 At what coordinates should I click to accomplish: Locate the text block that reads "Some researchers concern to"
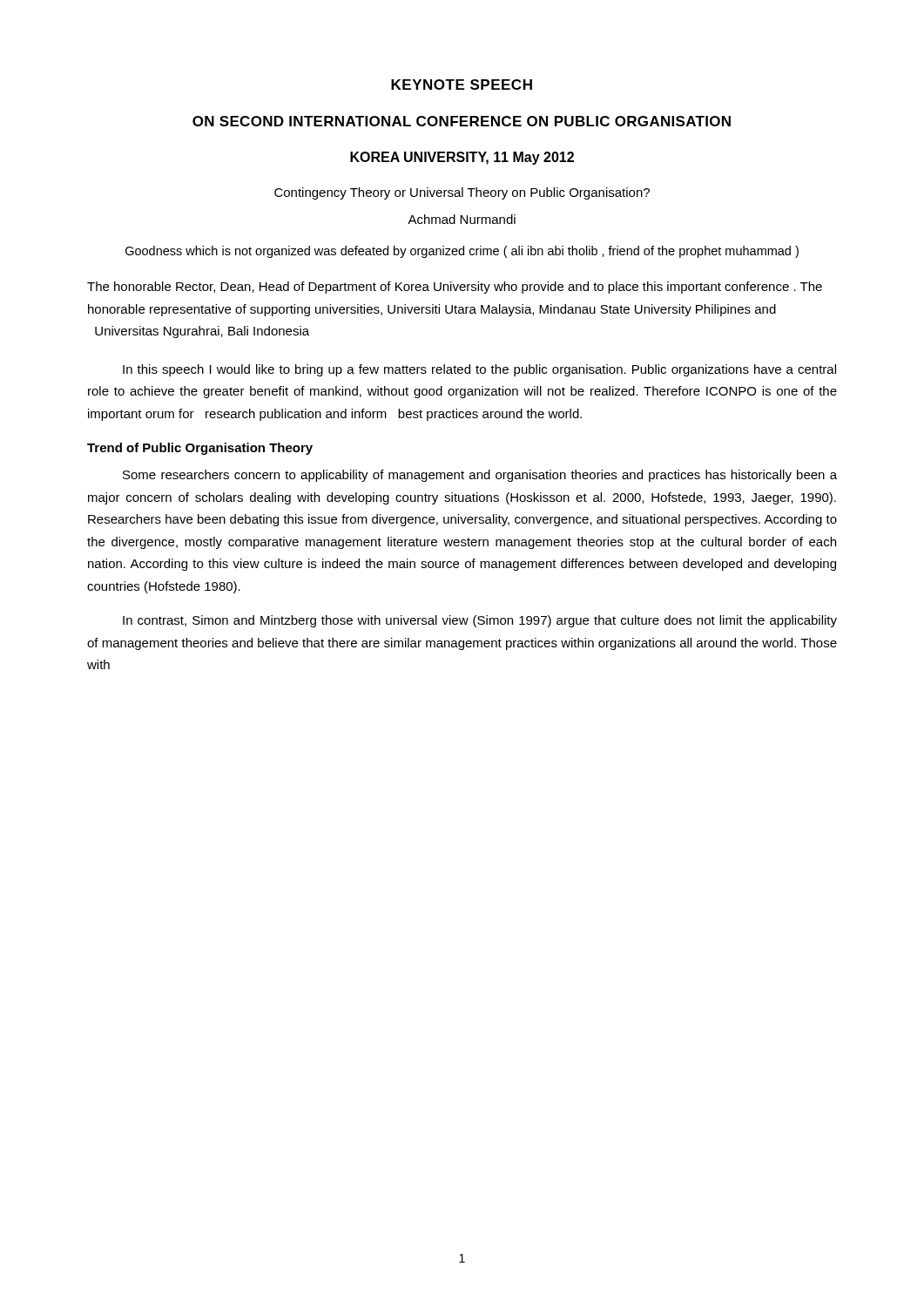point(462,530)
